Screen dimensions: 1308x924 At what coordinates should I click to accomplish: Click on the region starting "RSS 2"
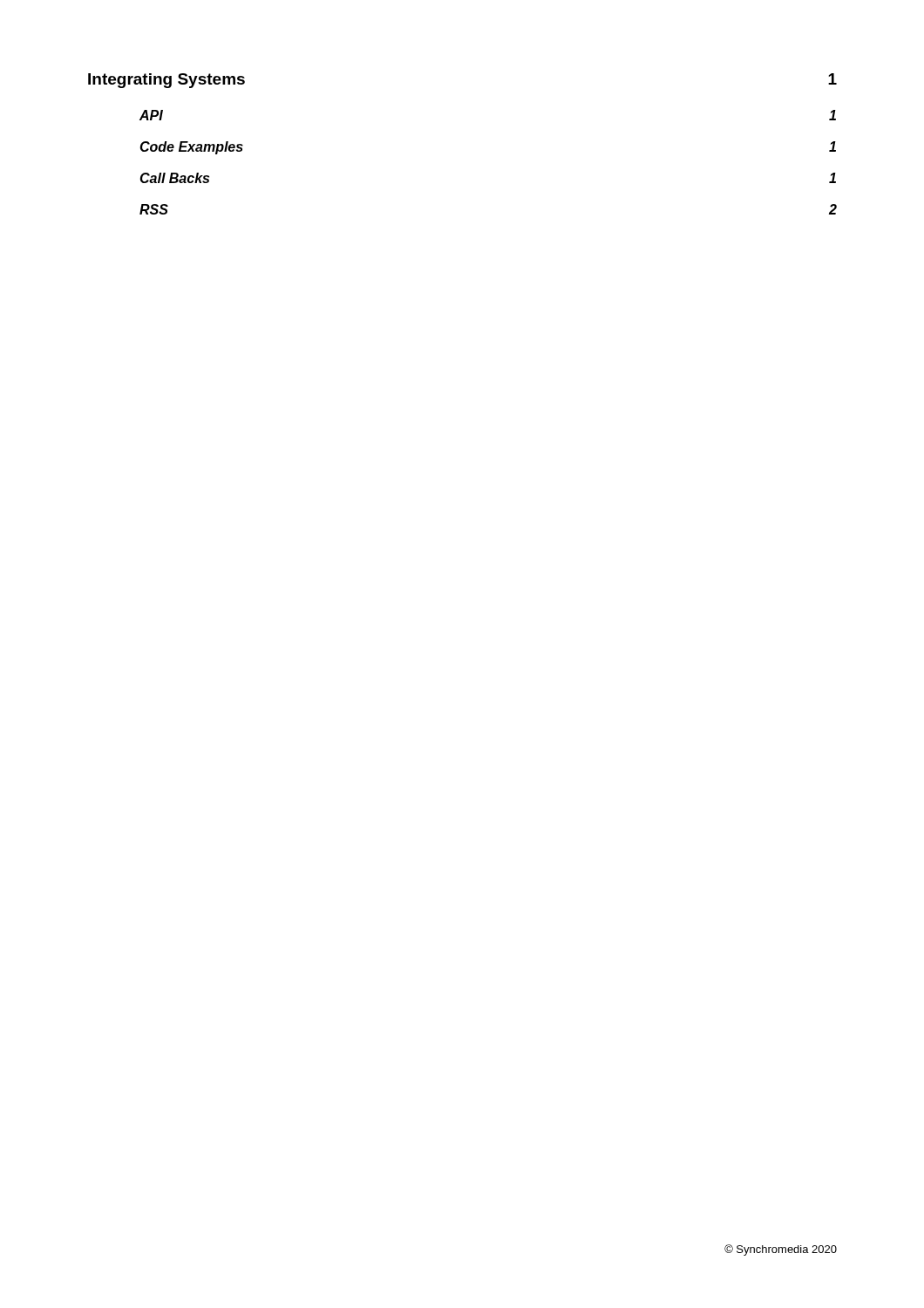[154, 209]
